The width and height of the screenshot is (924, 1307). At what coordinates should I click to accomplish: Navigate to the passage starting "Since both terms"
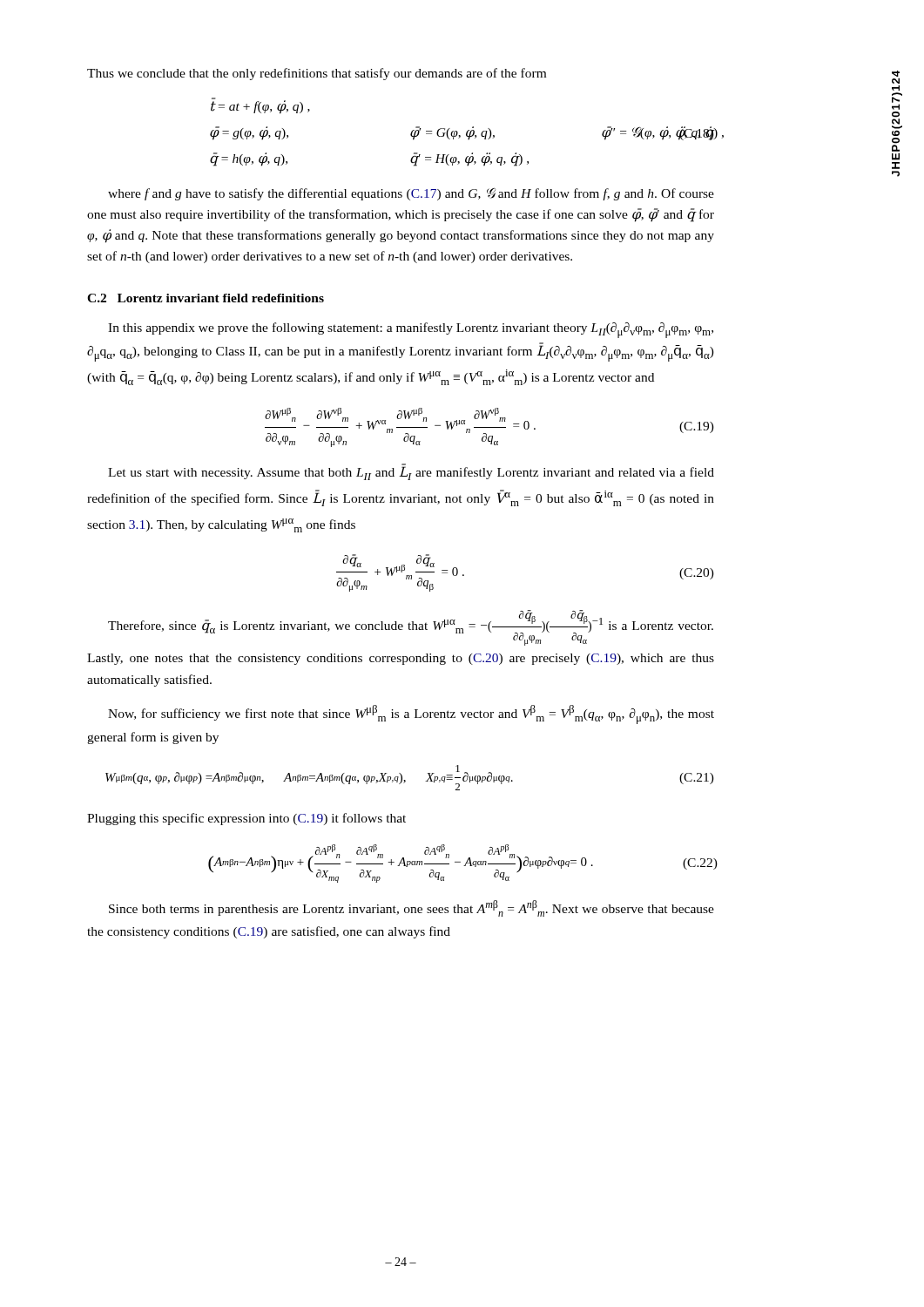pyautogui.click(x=401, y=918)
